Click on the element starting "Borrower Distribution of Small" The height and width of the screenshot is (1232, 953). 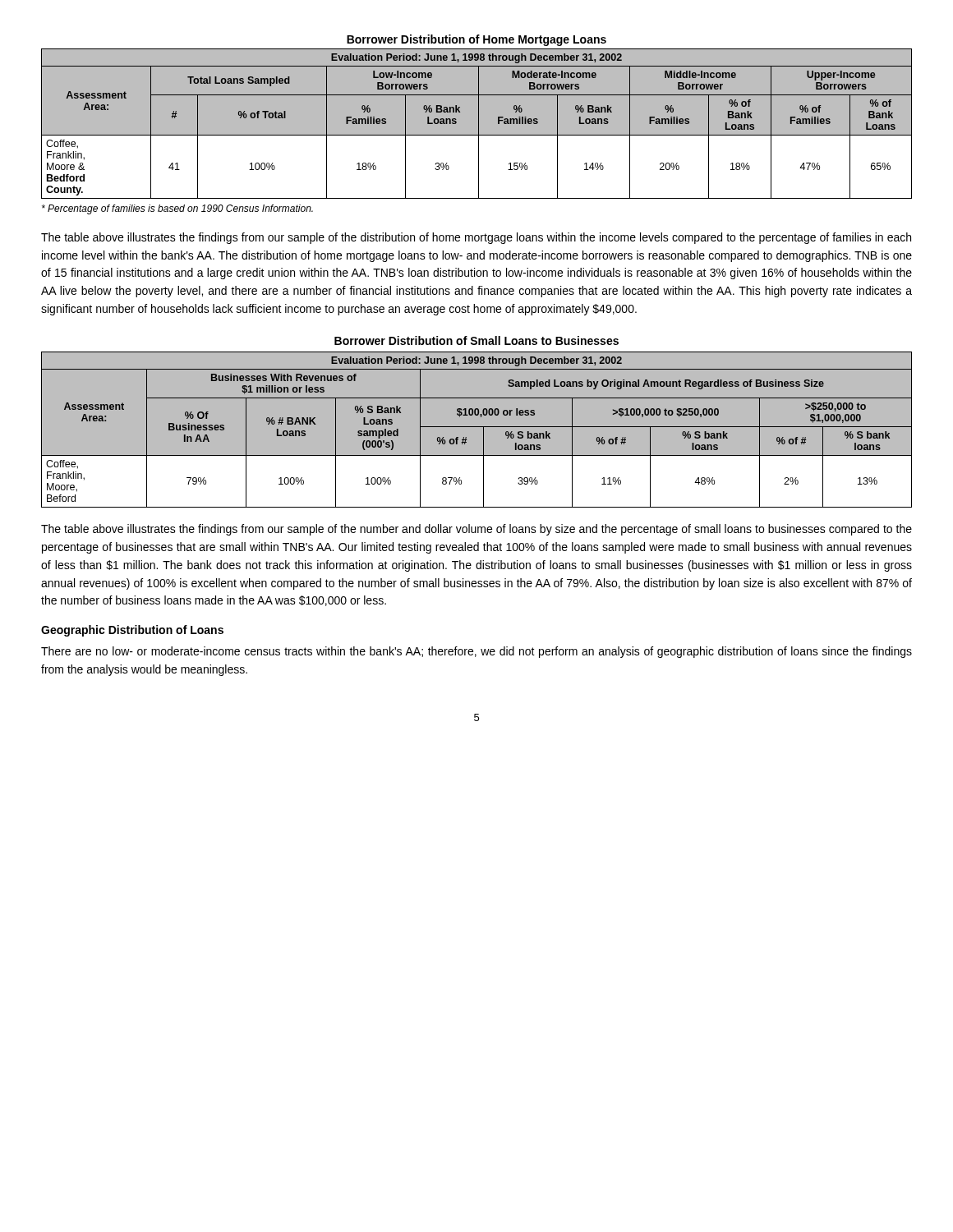(476, 341)
